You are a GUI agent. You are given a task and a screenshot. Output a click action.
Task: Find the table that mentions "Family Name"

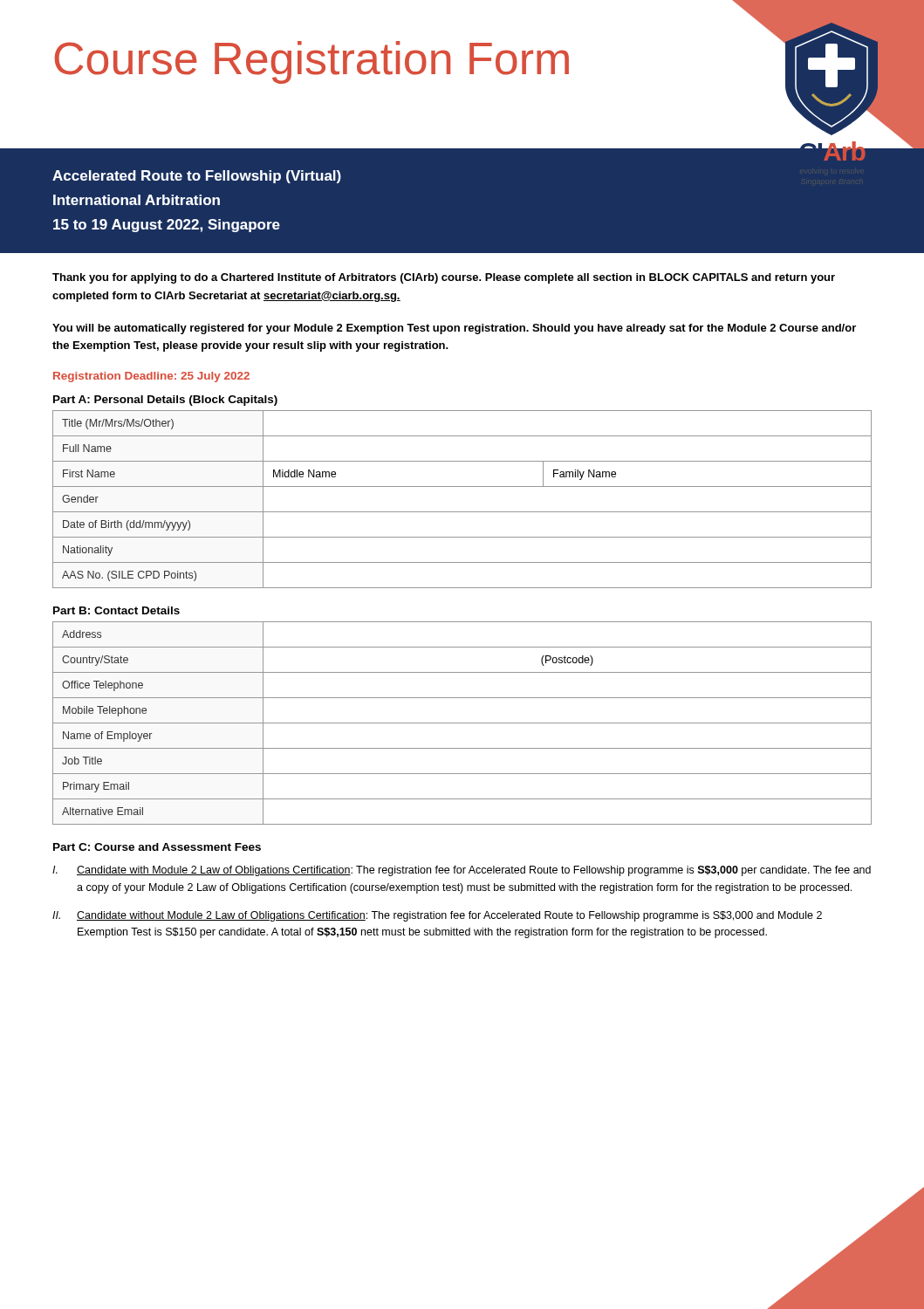[x=462, y=499]
